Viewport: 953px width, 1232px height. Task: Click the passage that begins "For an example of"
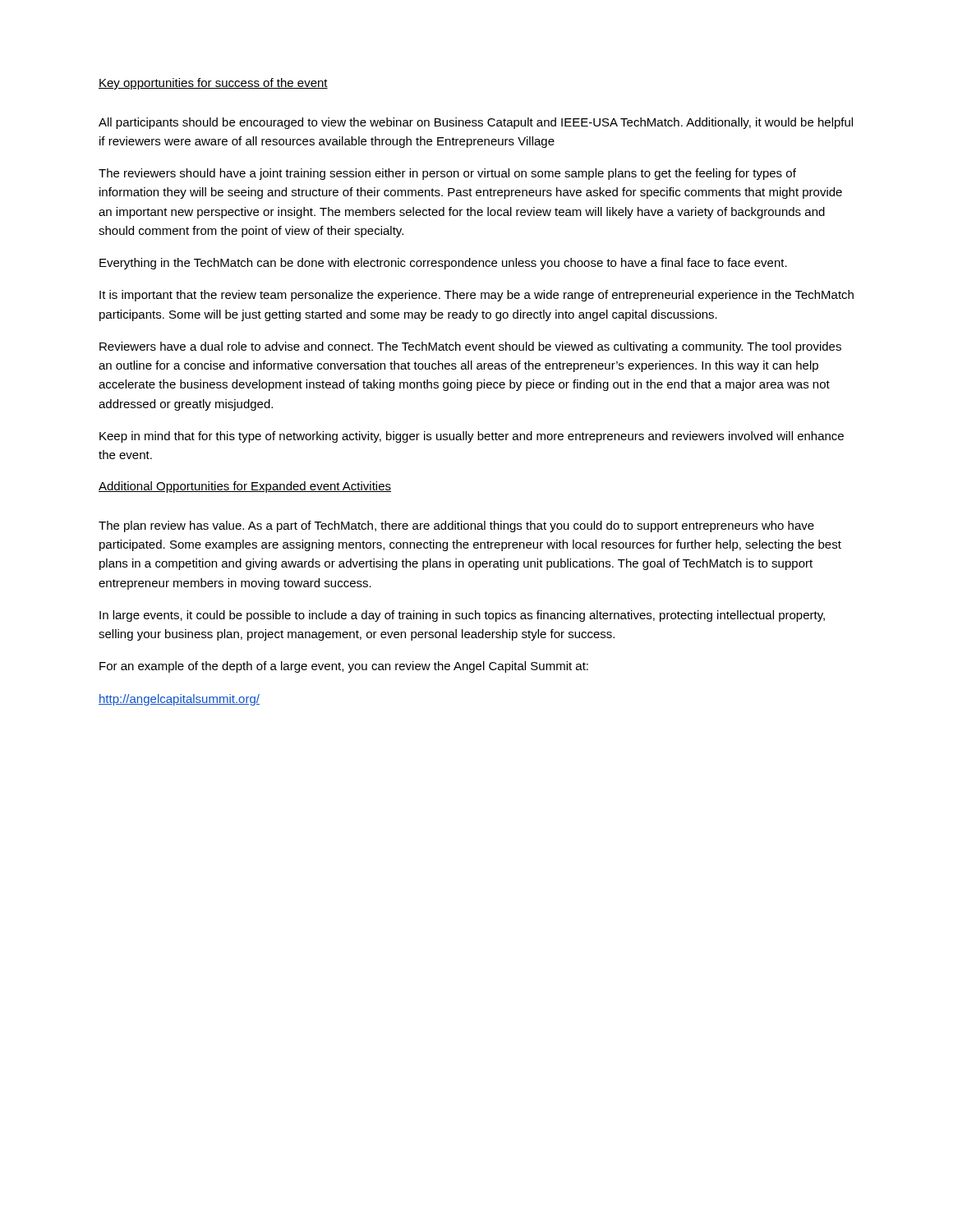point(344,666)
